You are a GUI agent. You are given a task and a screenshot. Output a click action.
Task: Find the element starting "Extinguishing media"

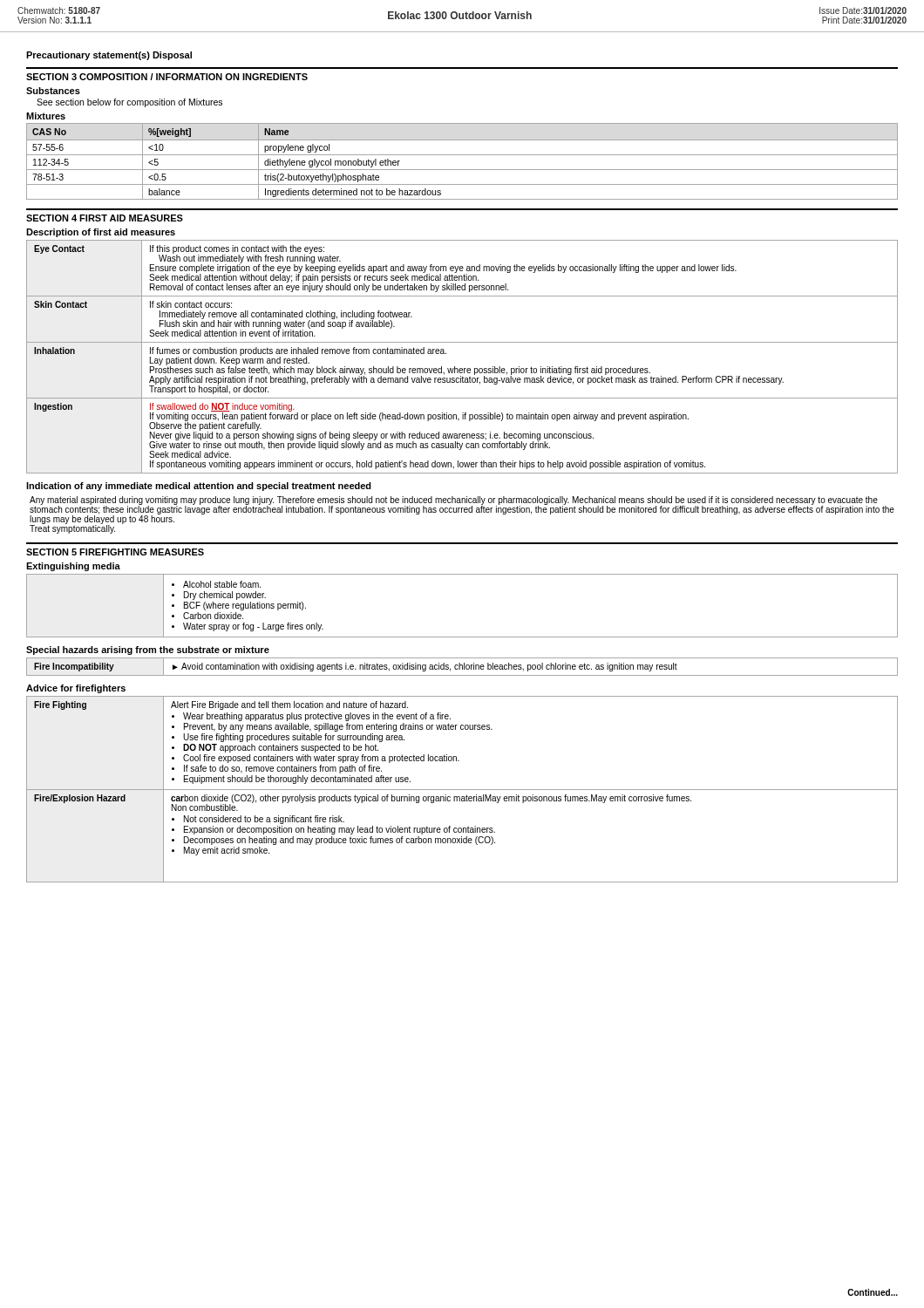(x=73, y=566)
